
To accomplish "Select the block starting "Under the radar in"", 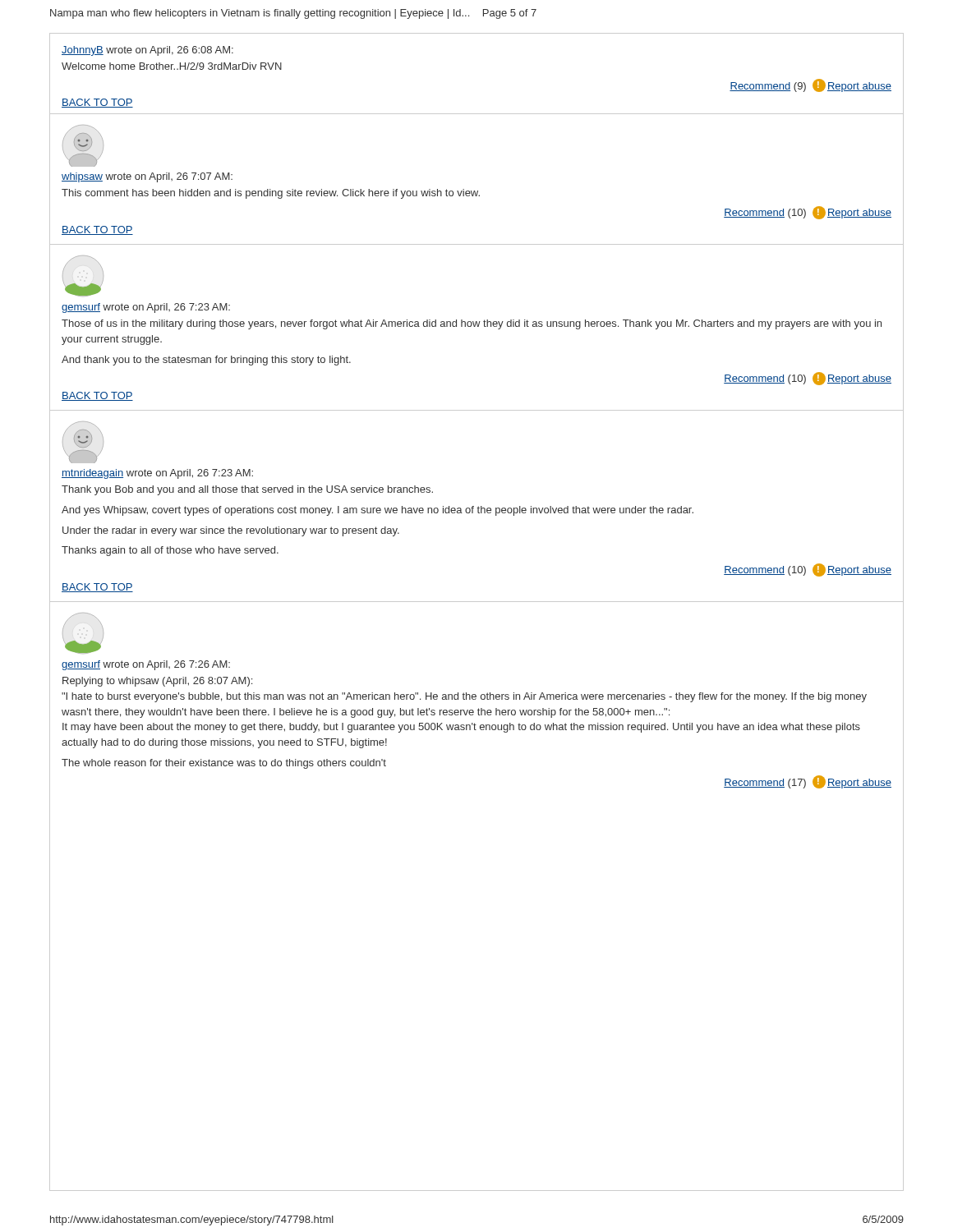I will click(x=231, y=530).
